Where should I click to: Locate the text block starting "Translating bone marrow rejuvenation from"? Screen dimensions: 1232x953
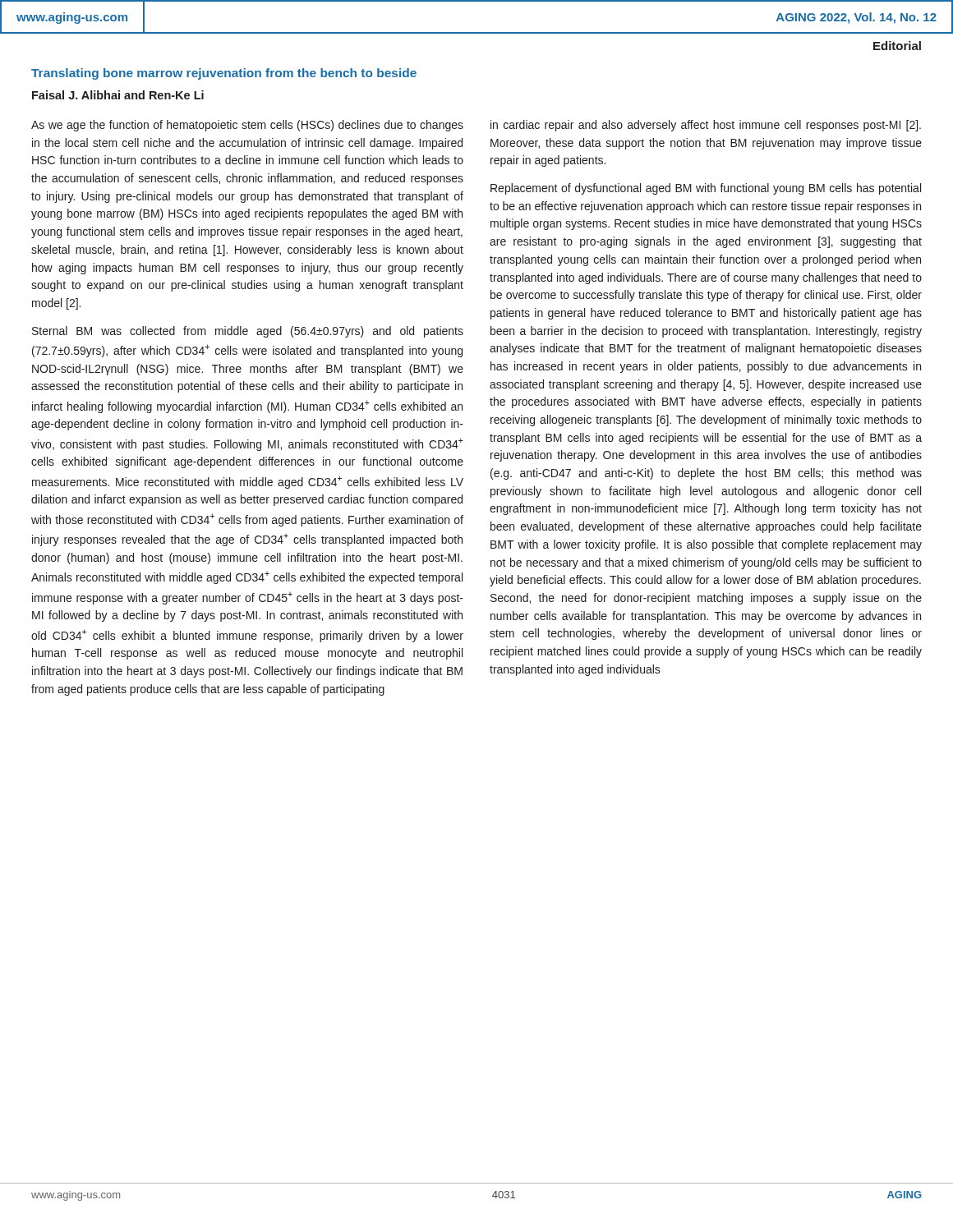[224, 73]
